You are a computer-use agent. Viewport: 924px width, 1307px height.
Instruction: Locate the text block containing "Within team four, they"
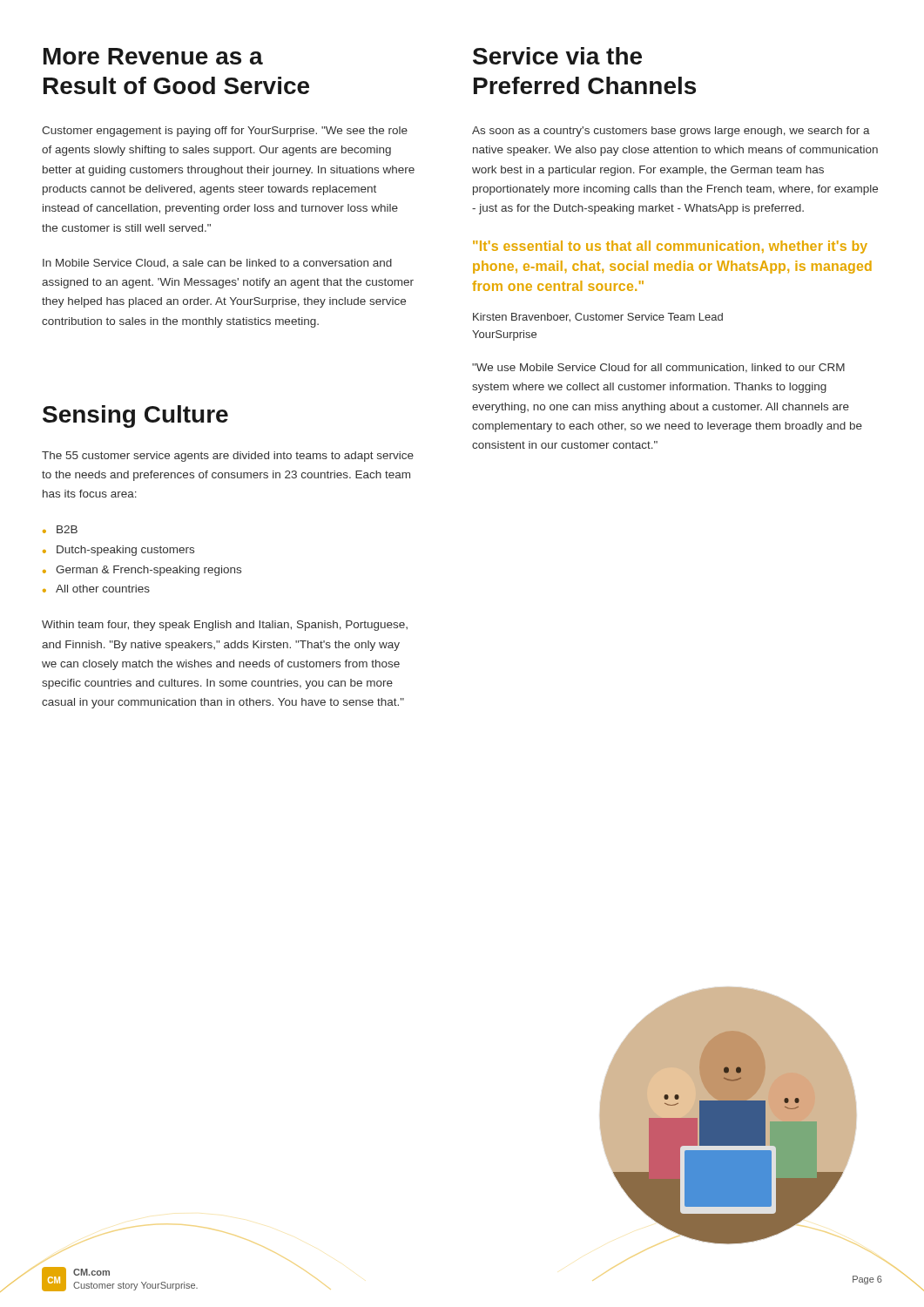click(x=229, y=664)
